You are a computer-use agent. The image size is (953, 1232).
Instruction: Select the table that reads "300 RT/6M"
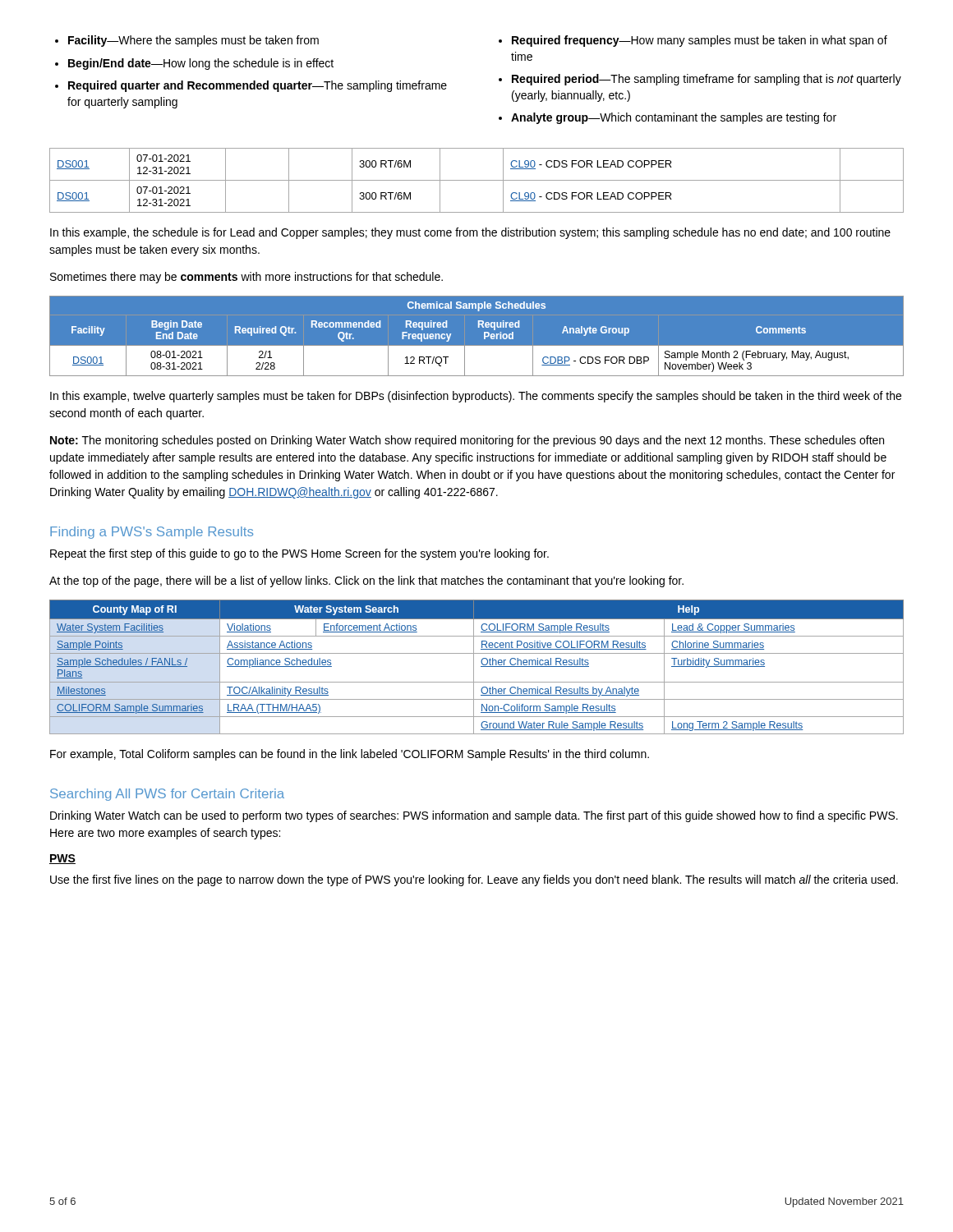476,180
